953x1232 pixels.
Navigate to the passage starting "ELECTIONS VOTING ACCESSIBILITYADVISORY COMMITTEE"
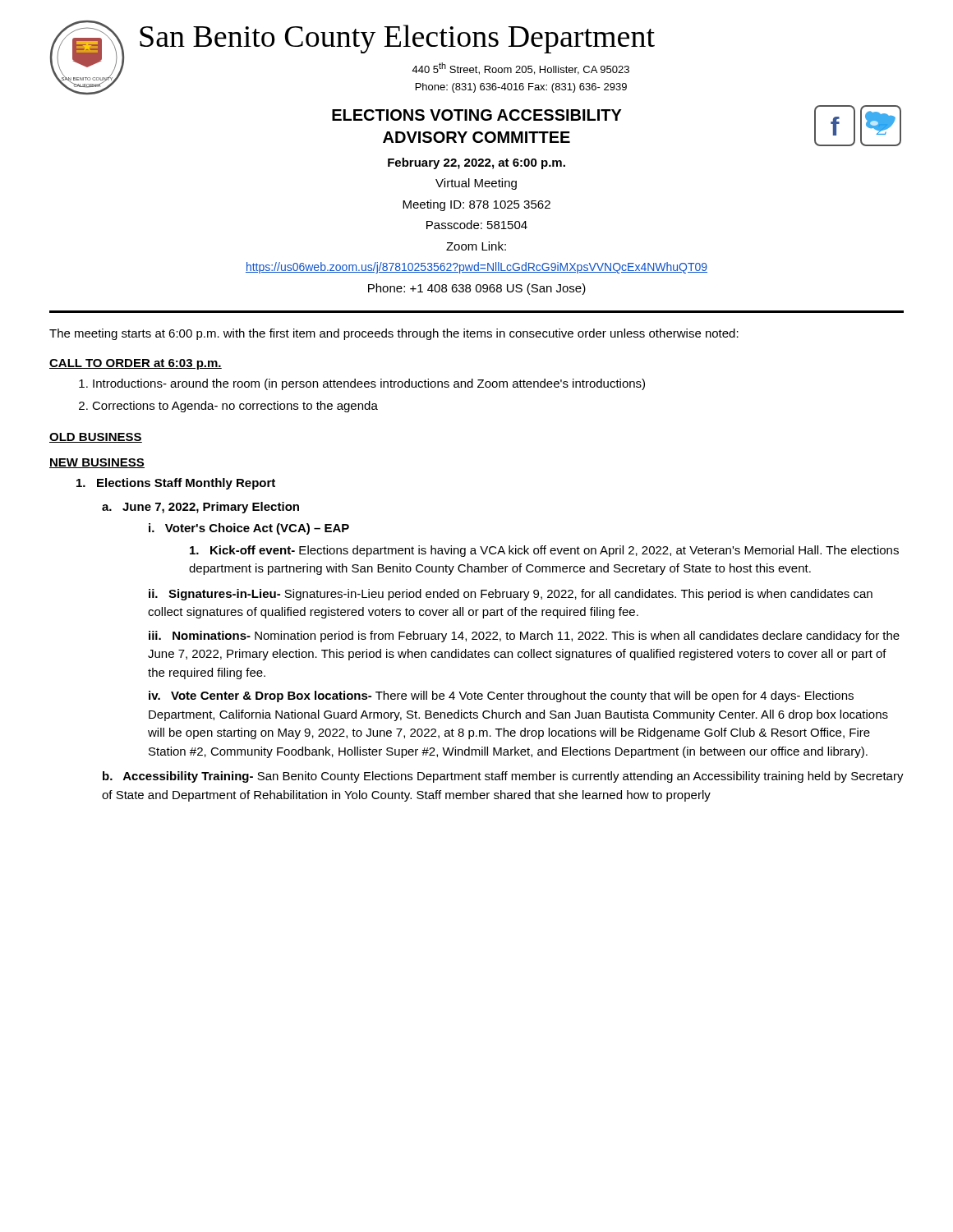coord(476,126)
